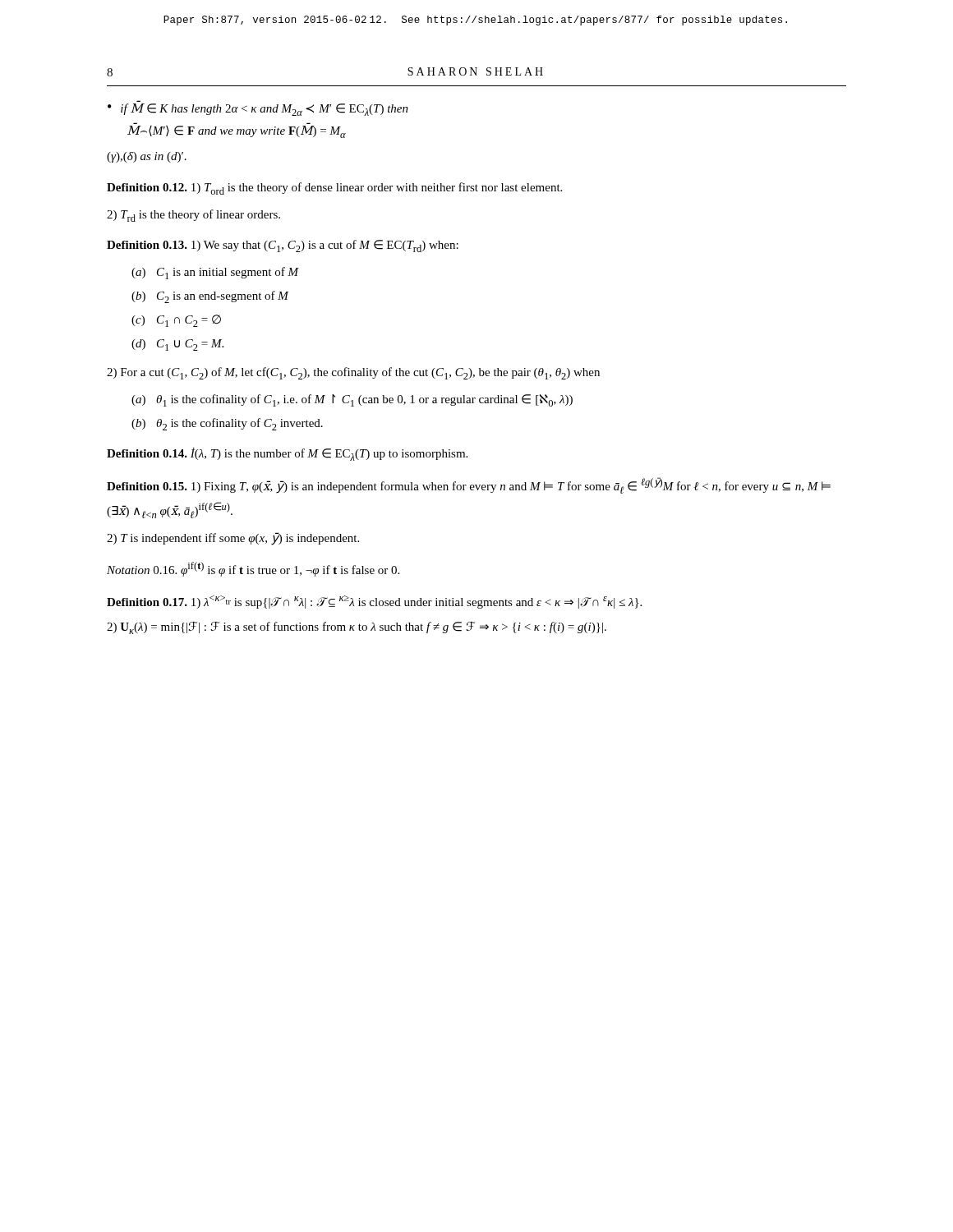Click on the text block that says "1) We say that (C1, C2) is a"
The width and height of the screenshot is (953, 1232).
point(325,245)
